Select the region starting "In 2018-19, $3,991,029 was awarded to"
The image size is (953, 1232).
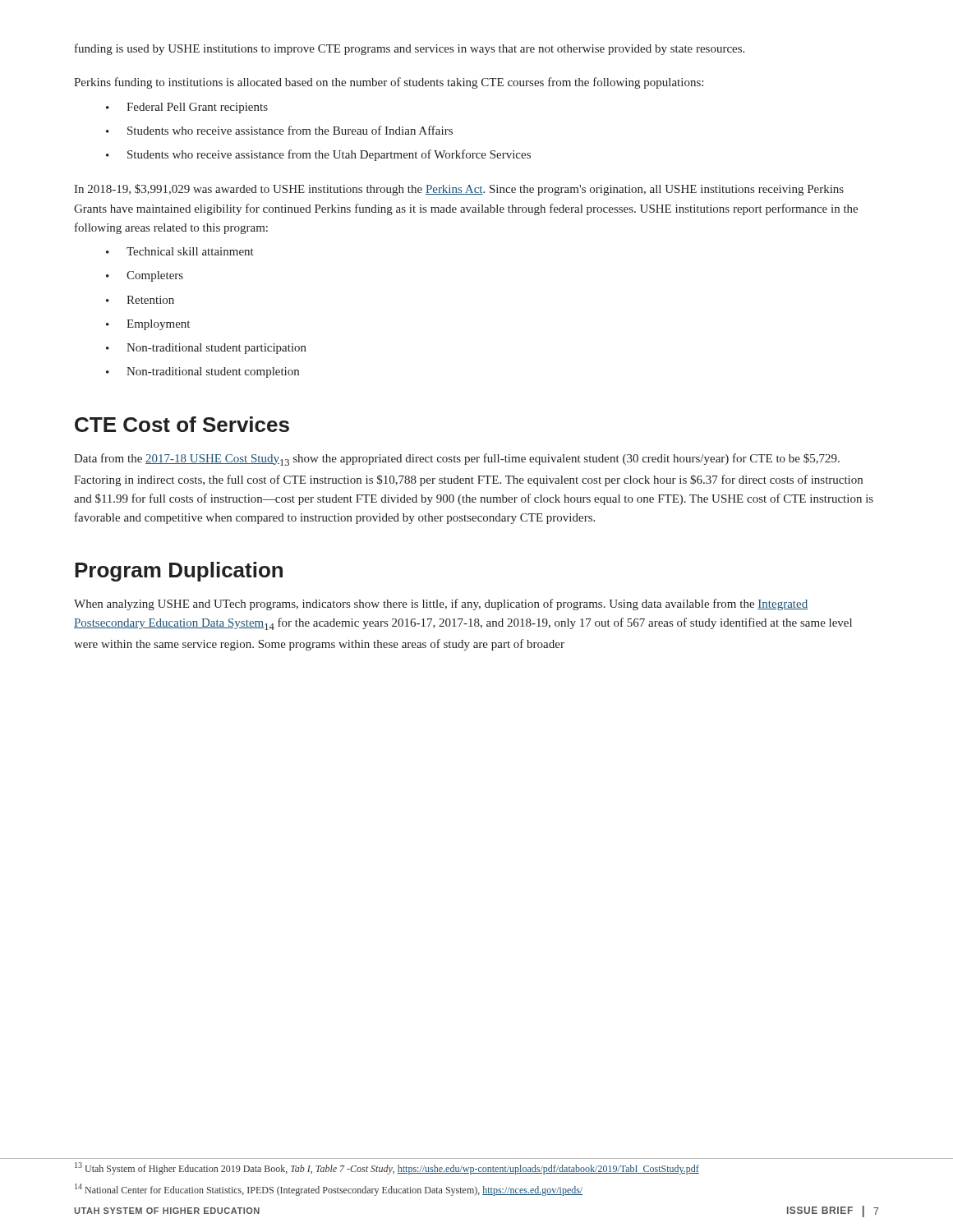tap(466, 208)
